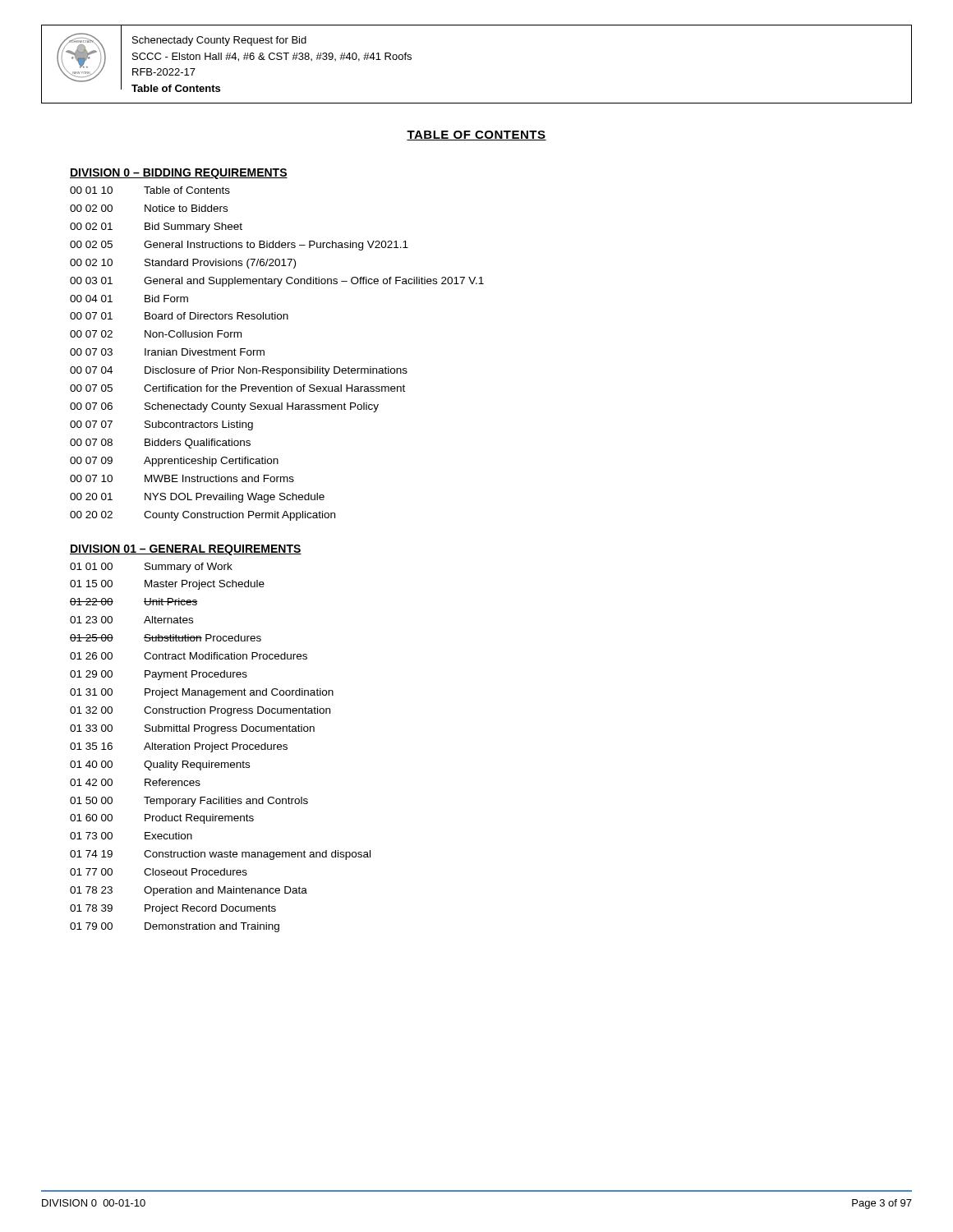Find the passage starting "01 25 00Substitution Procedures"
Viewport: 953px width, 1232px height.
point(166,638)
